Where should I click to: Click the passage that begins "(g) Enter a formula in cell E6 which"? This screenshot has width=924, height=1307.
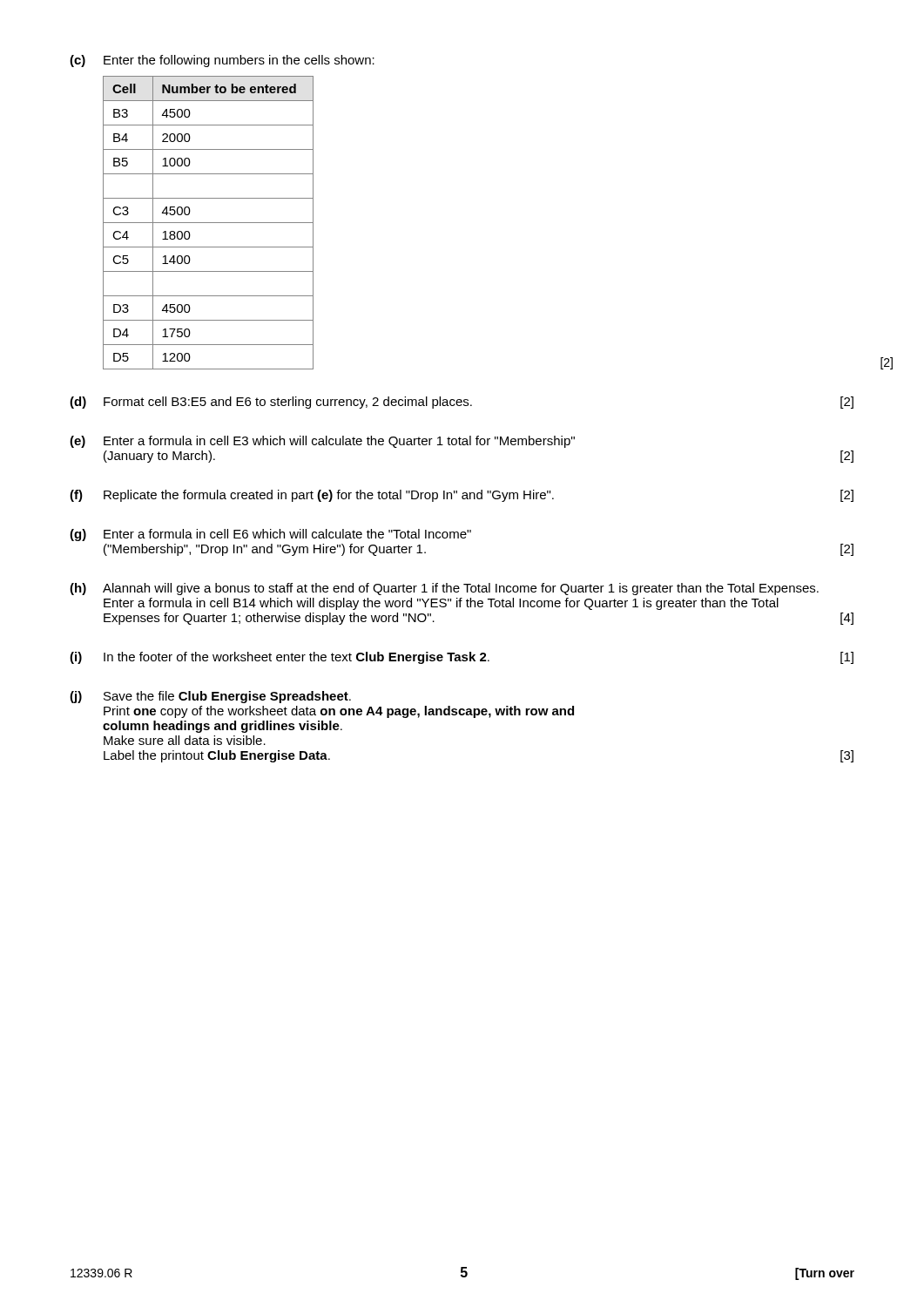click(x=462, y=541)
